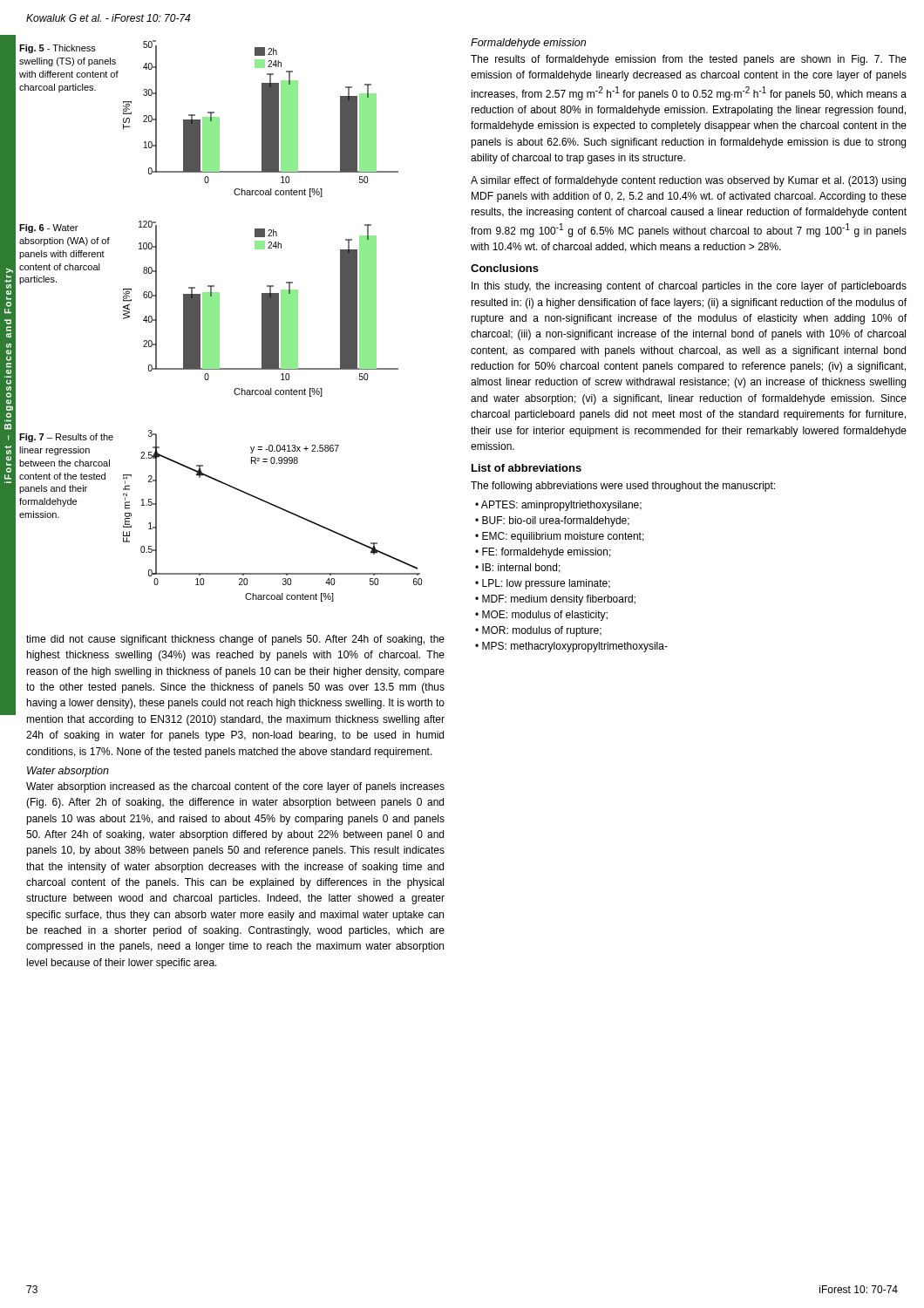Locate the list item containing "• BUF: bio-oil urea-formaldehyde;"

pos(553,520)
